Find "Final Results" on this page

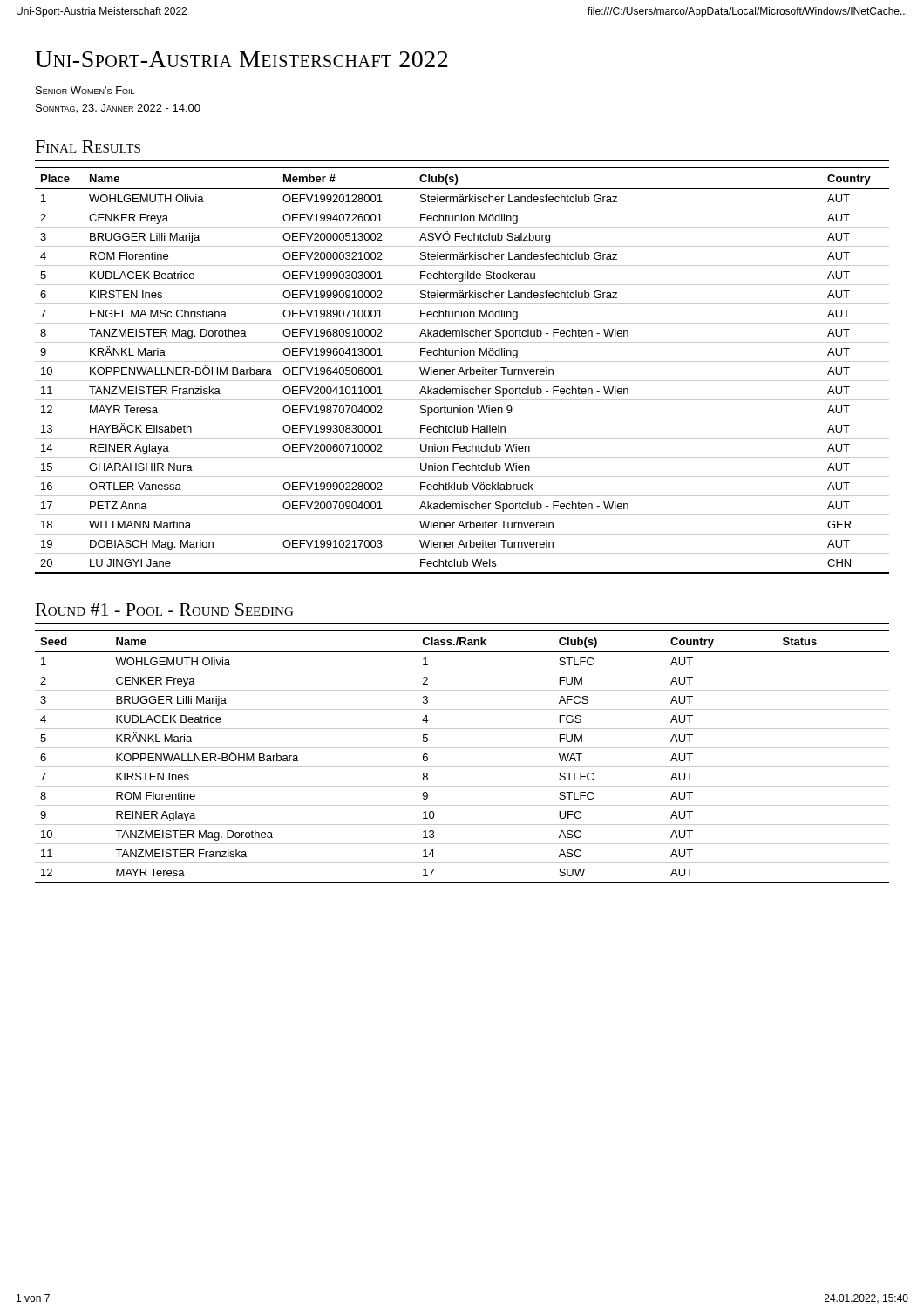pyautogui.click(x=88, y=146)
